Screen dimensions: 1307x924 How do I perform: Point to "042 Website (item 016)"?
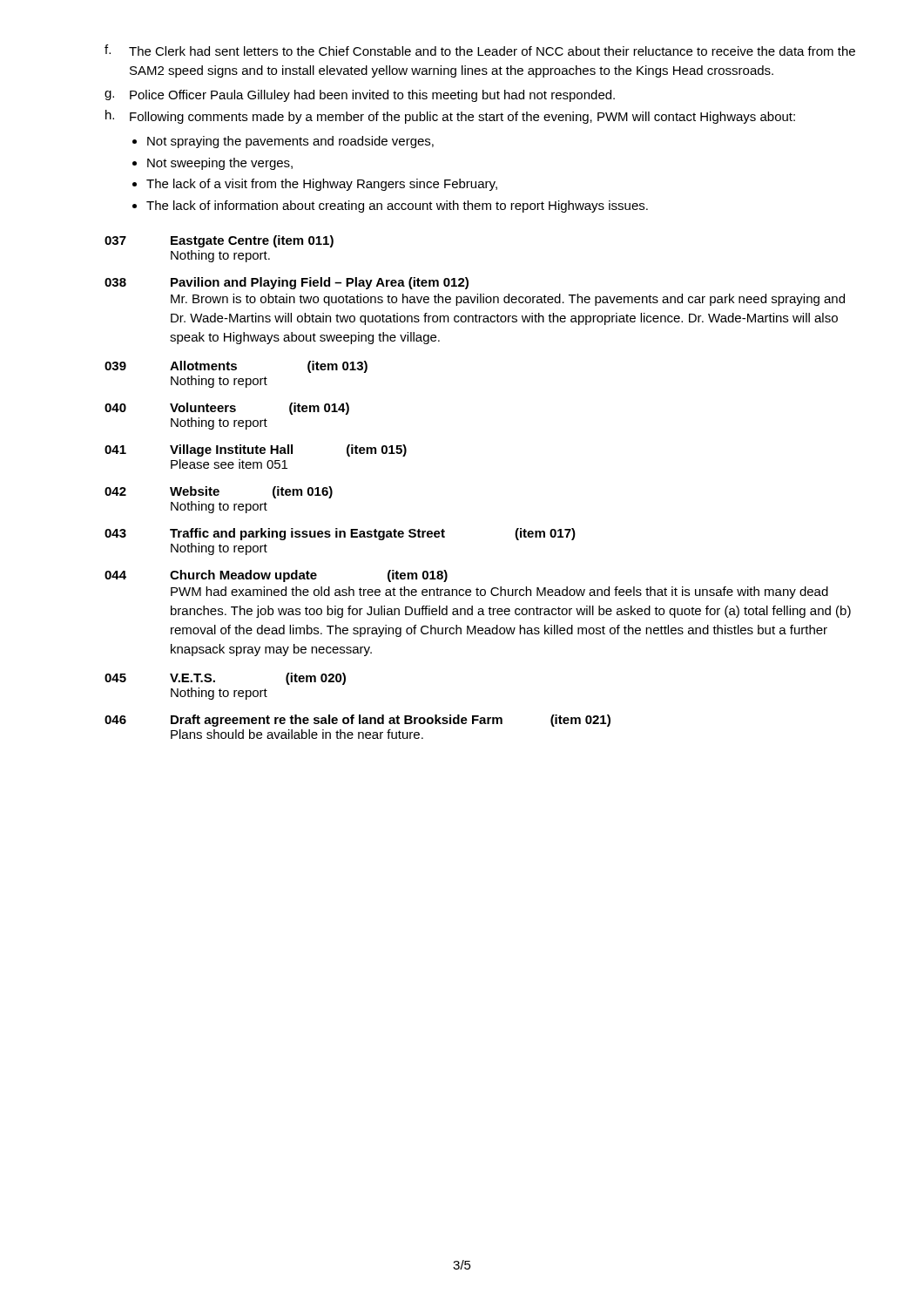(x=219, y=491)
